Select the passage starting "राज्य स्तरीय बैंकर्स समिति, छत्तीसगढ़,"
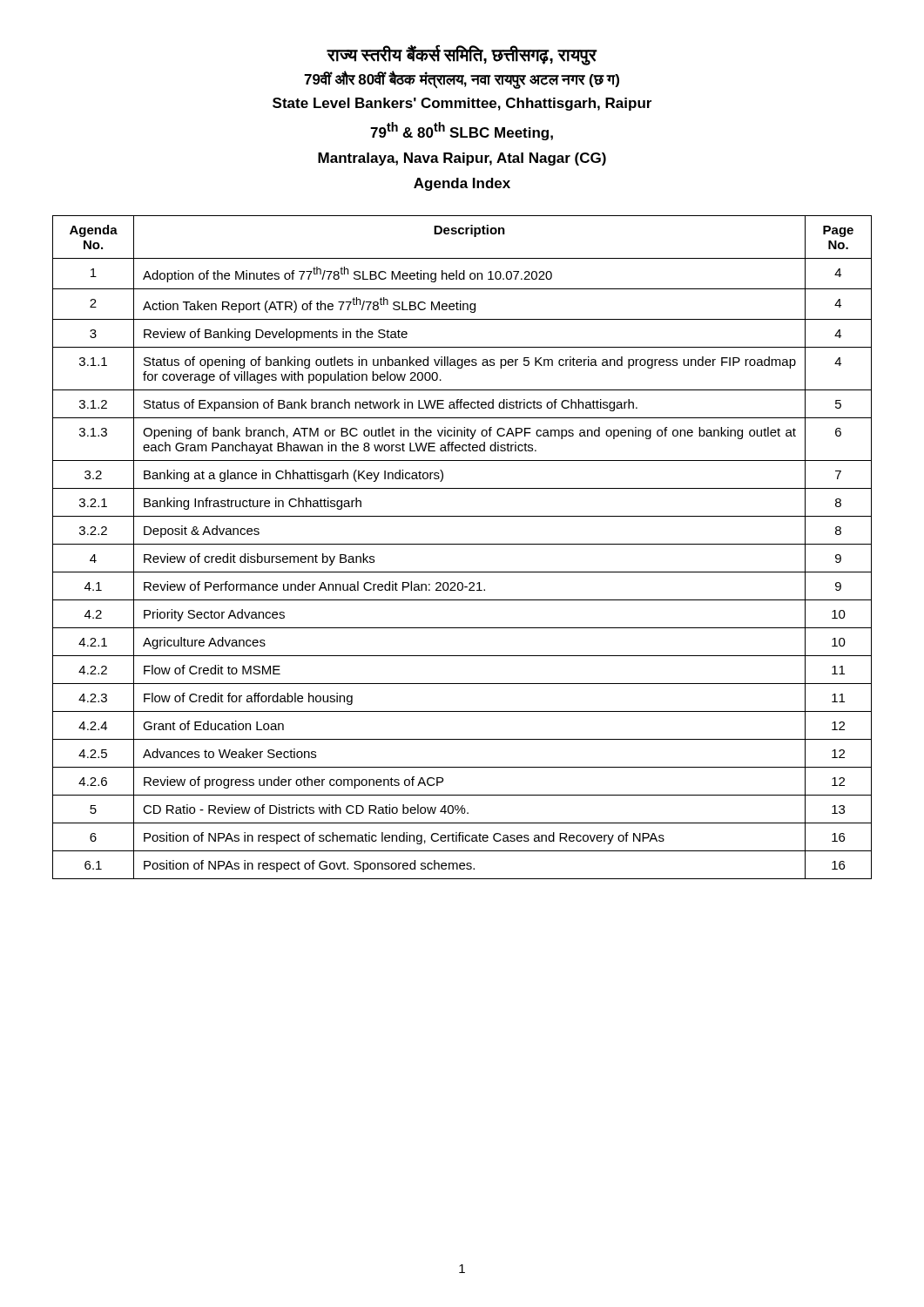924x1307 pixels. (462, 119)
